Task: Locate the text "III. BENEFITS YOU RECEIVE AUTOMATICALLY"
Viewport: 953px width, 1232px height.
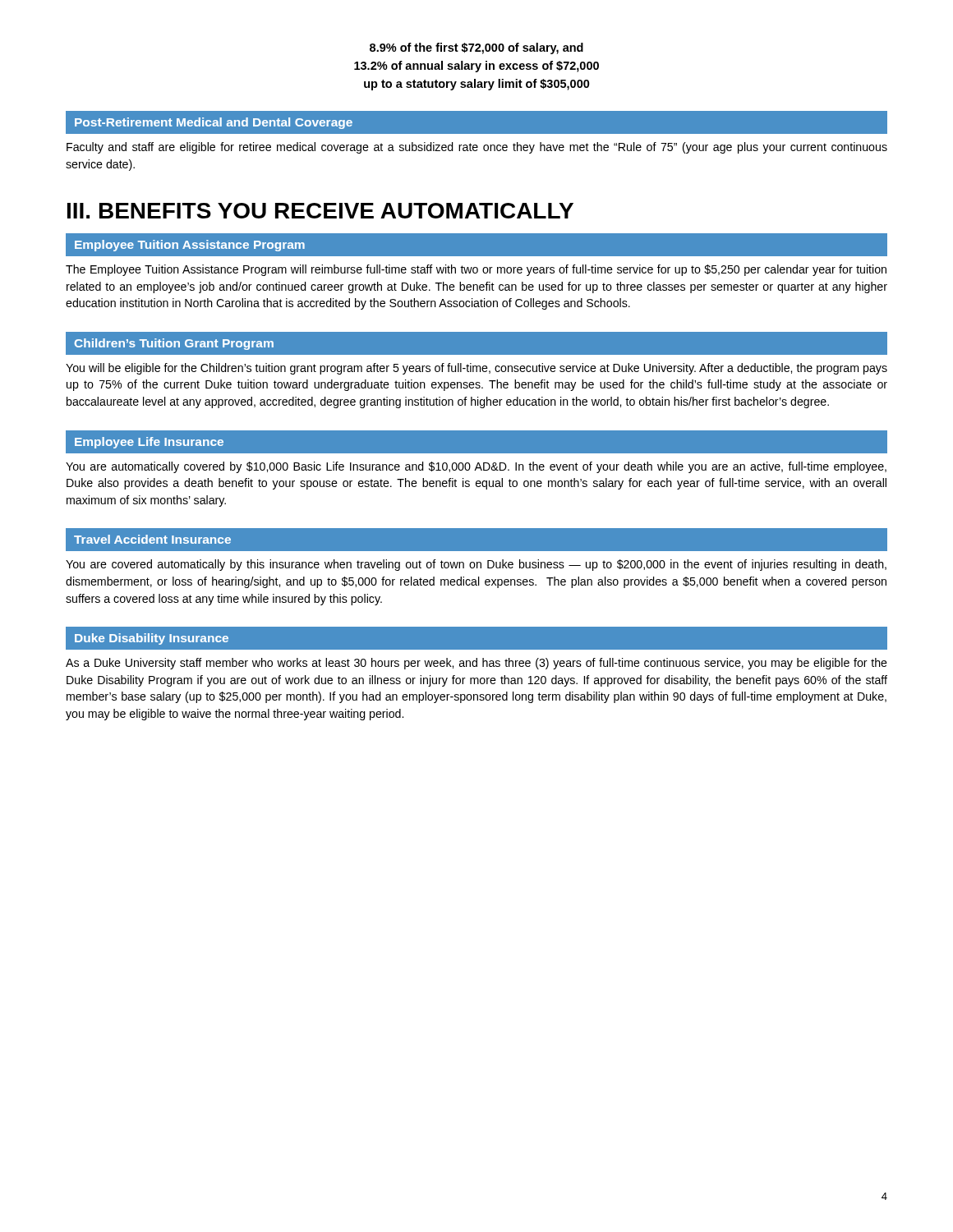Action: 476,211
